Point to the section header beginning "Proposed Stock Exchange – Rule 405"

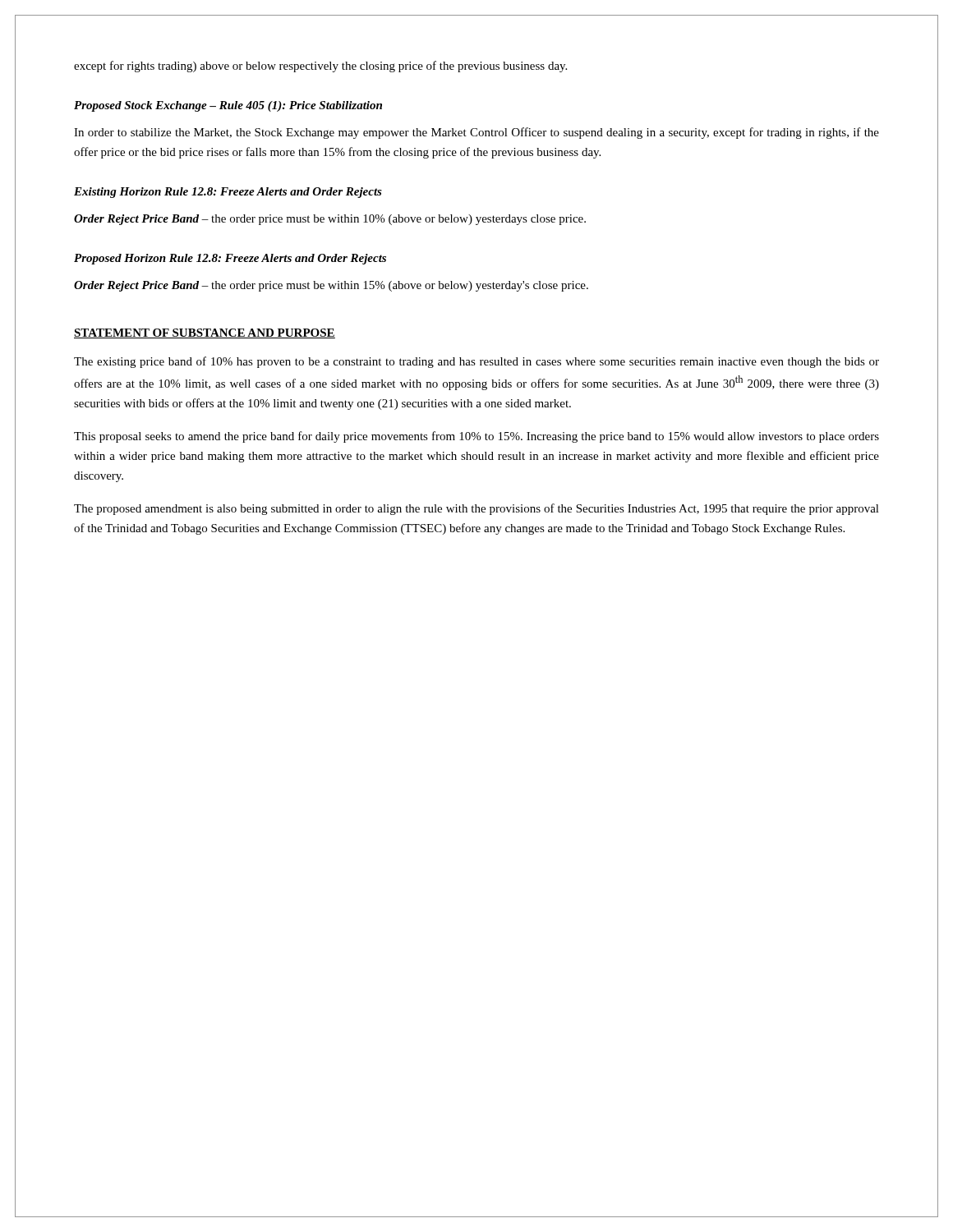click(228, 105)
